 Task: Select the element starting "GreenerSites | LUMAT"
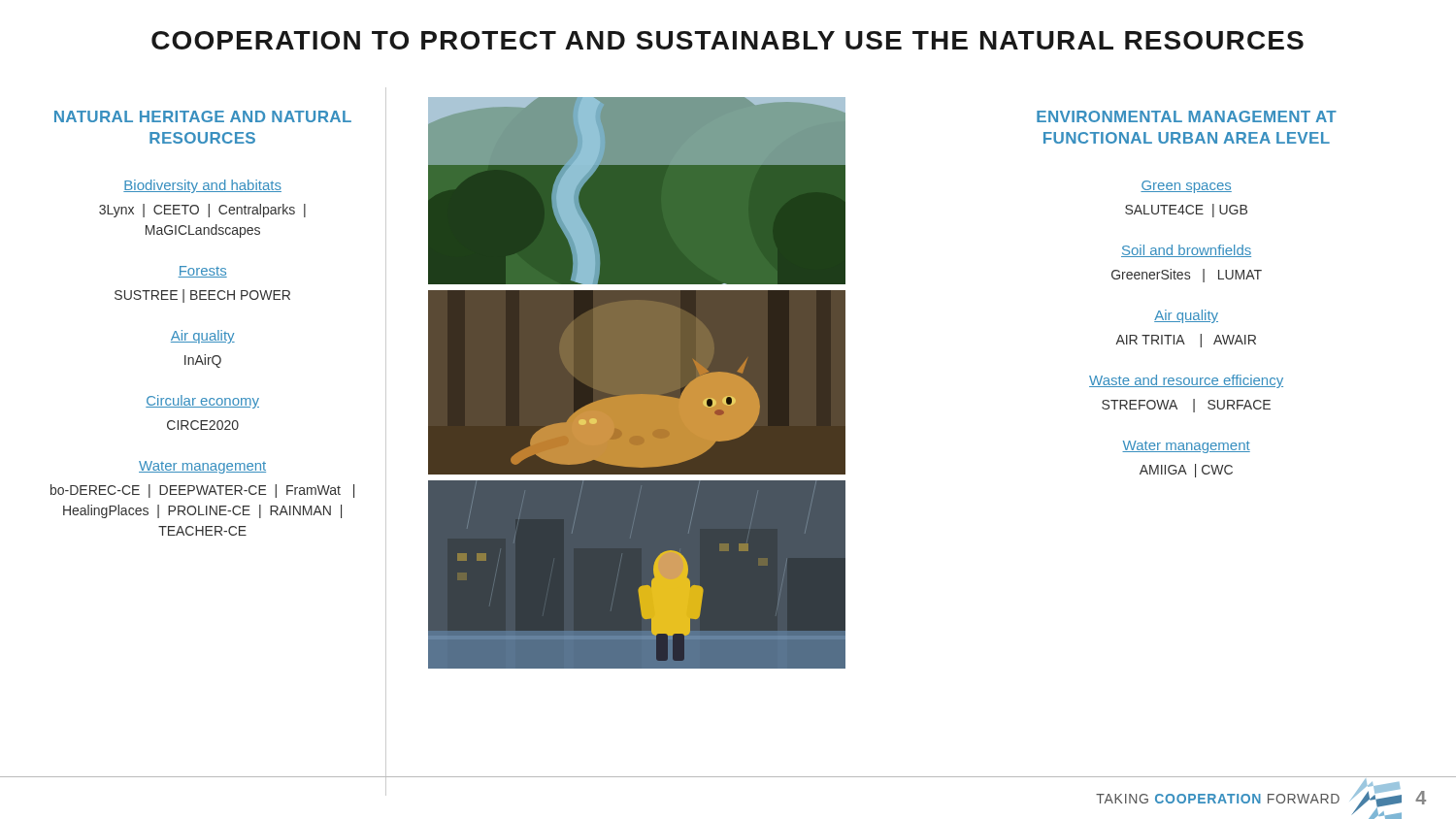click(x=1186, y=275)
